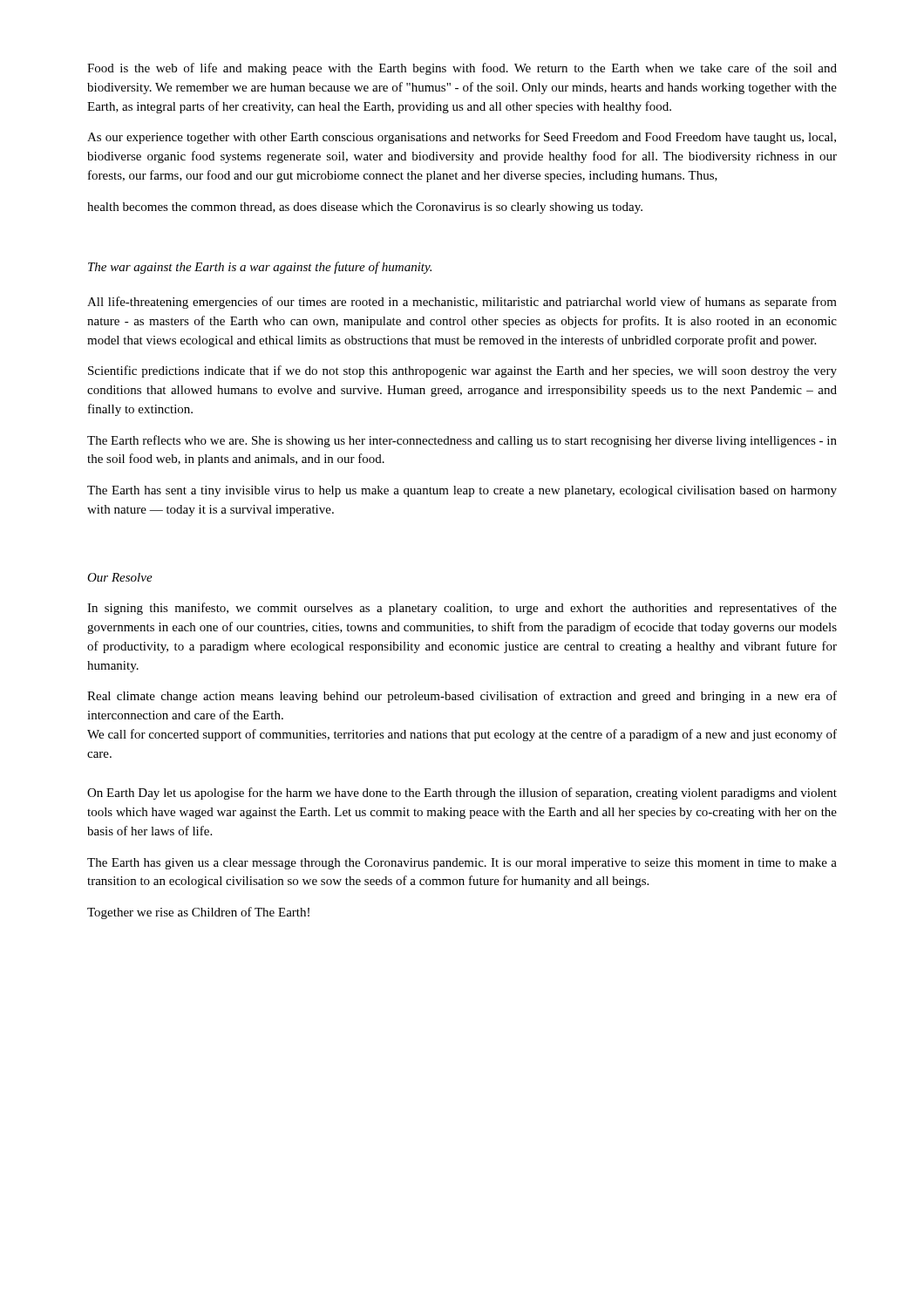The height and width of the screenshot is (1308, 924).
Task: Select the text block that says "As our experience"
Action: pos(462,156)
